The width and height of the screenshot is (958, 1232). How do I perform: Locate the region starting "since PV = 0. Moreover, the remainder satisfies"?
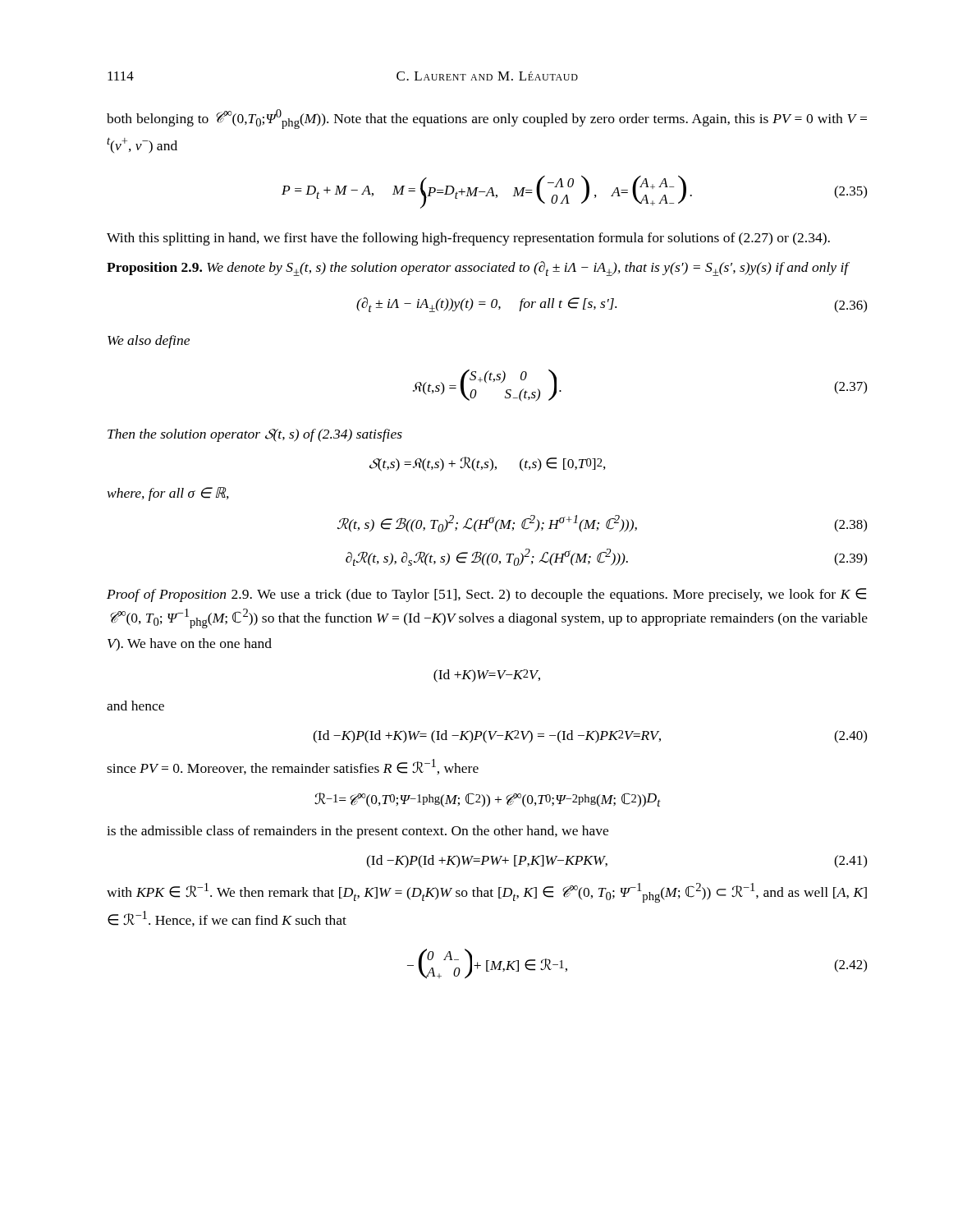(x=293, y=766)
